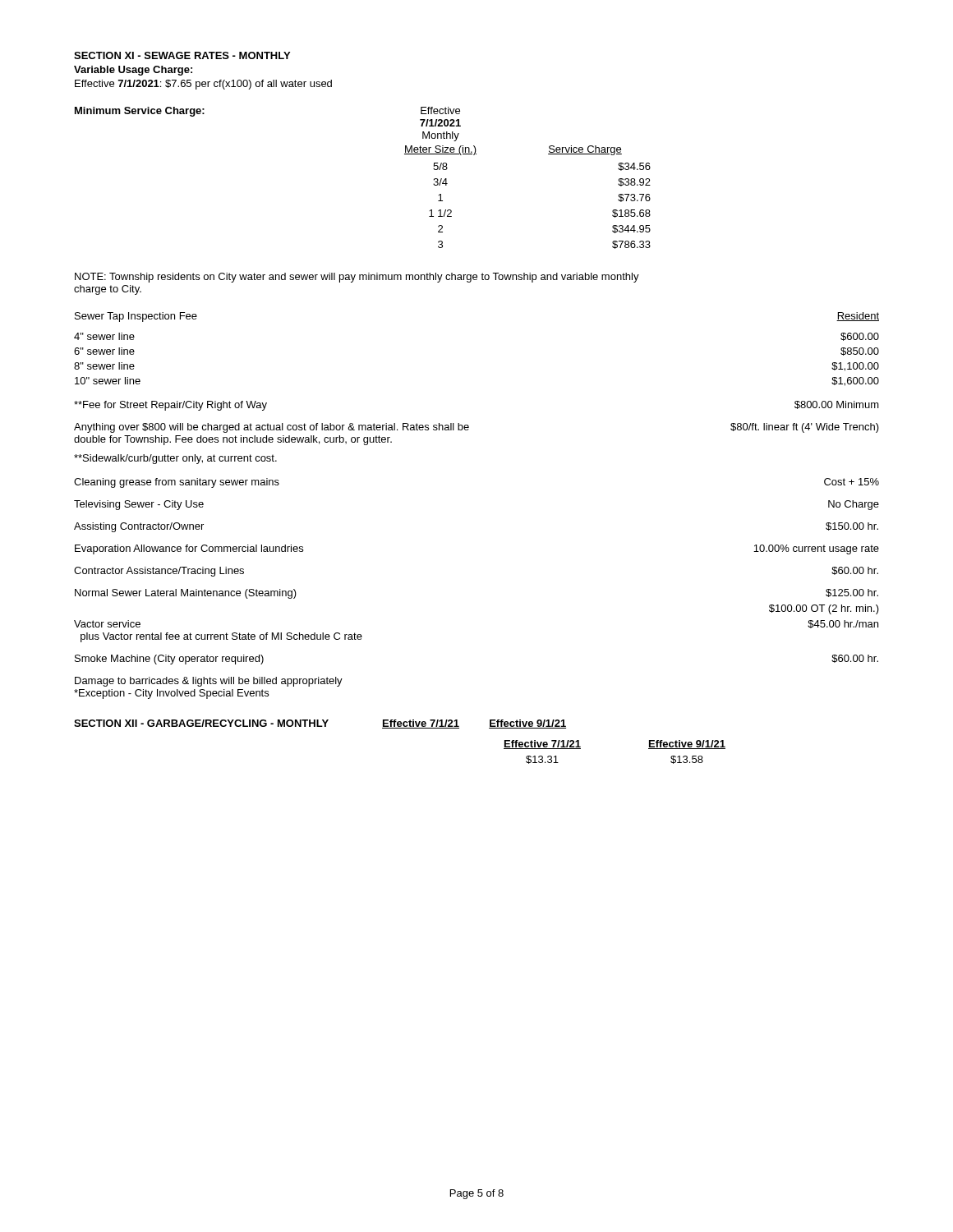
Task: Find the text containing "$100.00 OT (2 hr. min.)"
Action: [824, 608]
